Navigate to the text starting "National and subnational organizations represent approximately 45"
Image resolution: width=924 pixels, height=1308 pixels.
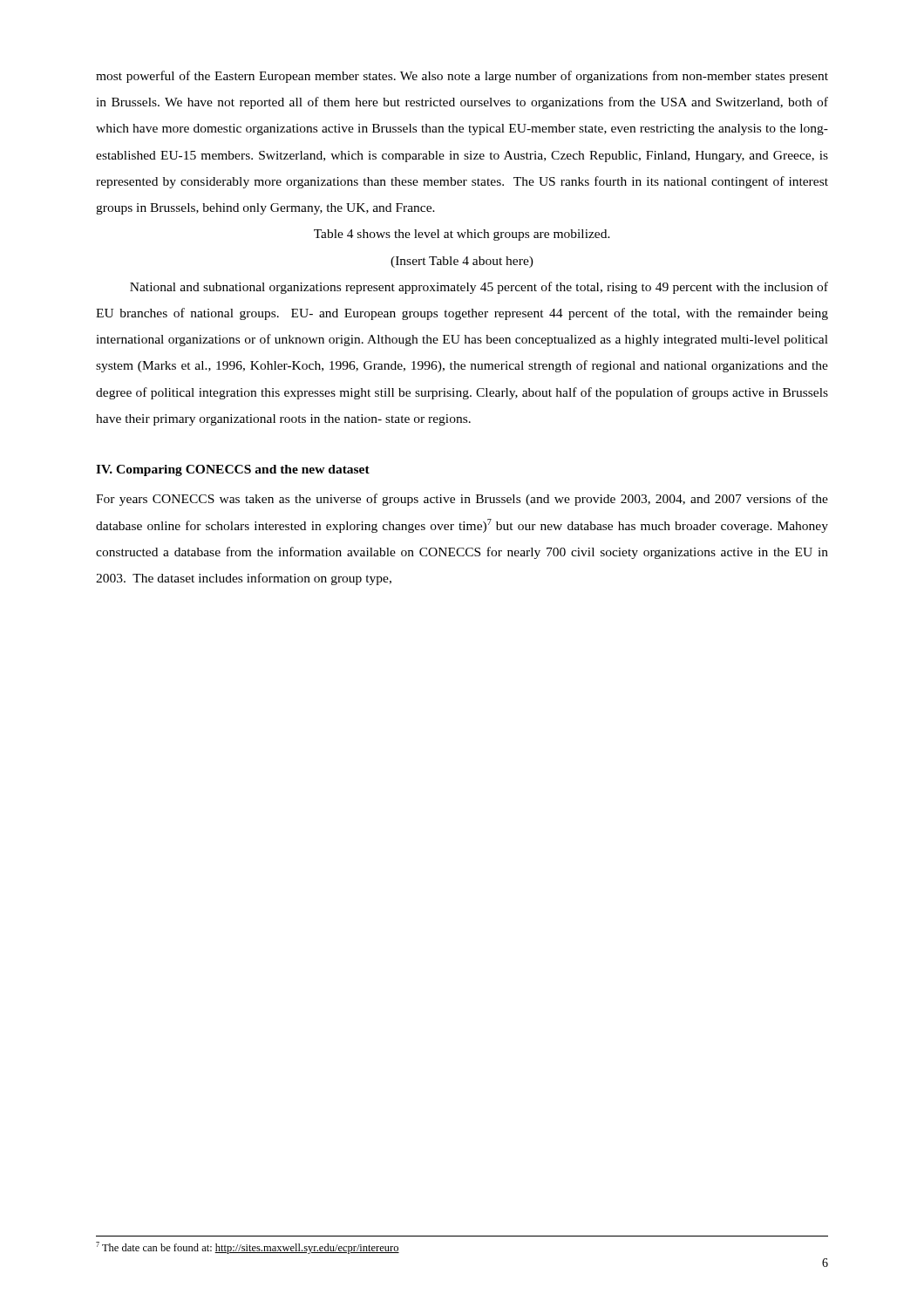462,352
